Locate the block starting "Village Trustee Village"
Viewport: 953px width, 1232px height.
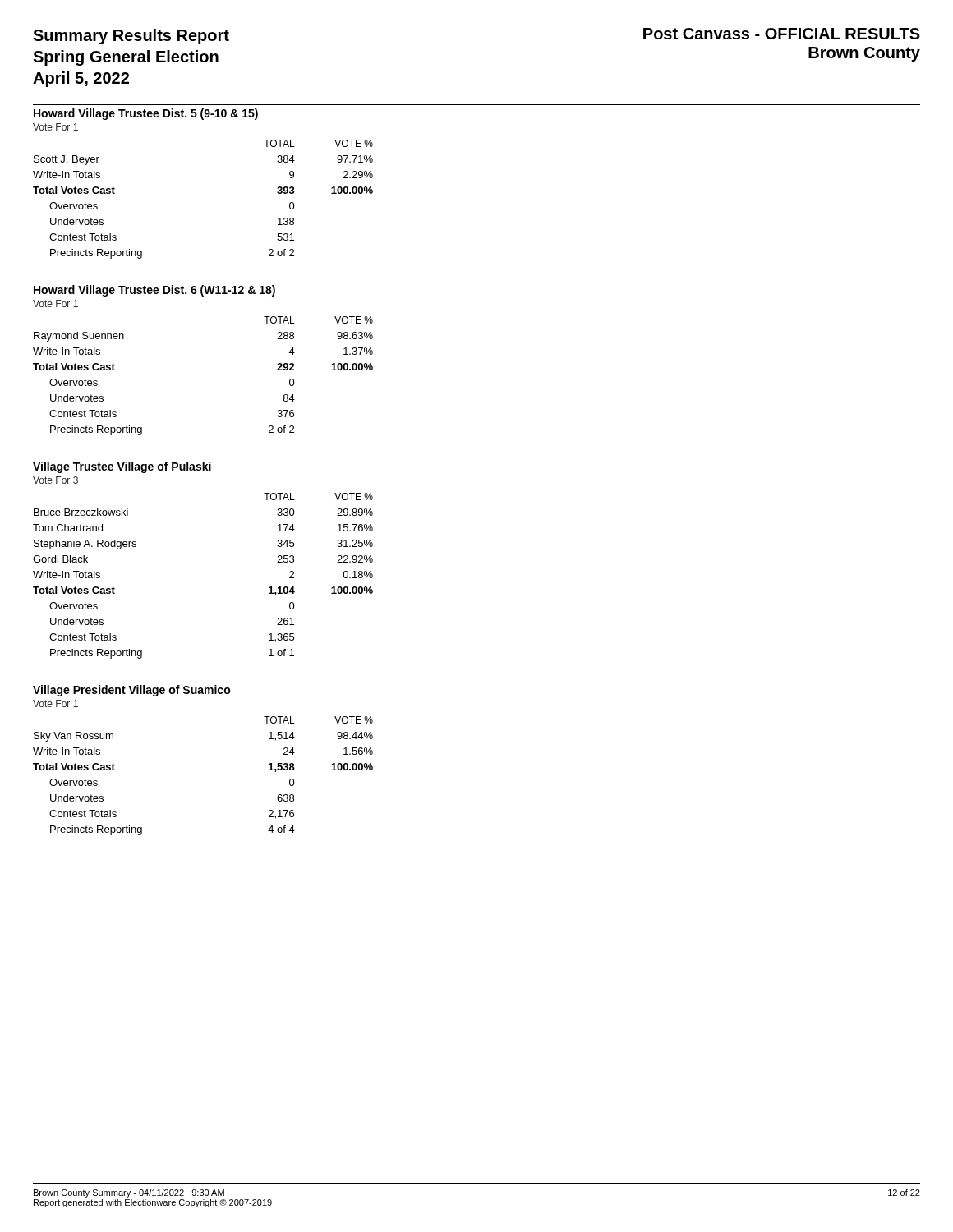coord(122,473)
